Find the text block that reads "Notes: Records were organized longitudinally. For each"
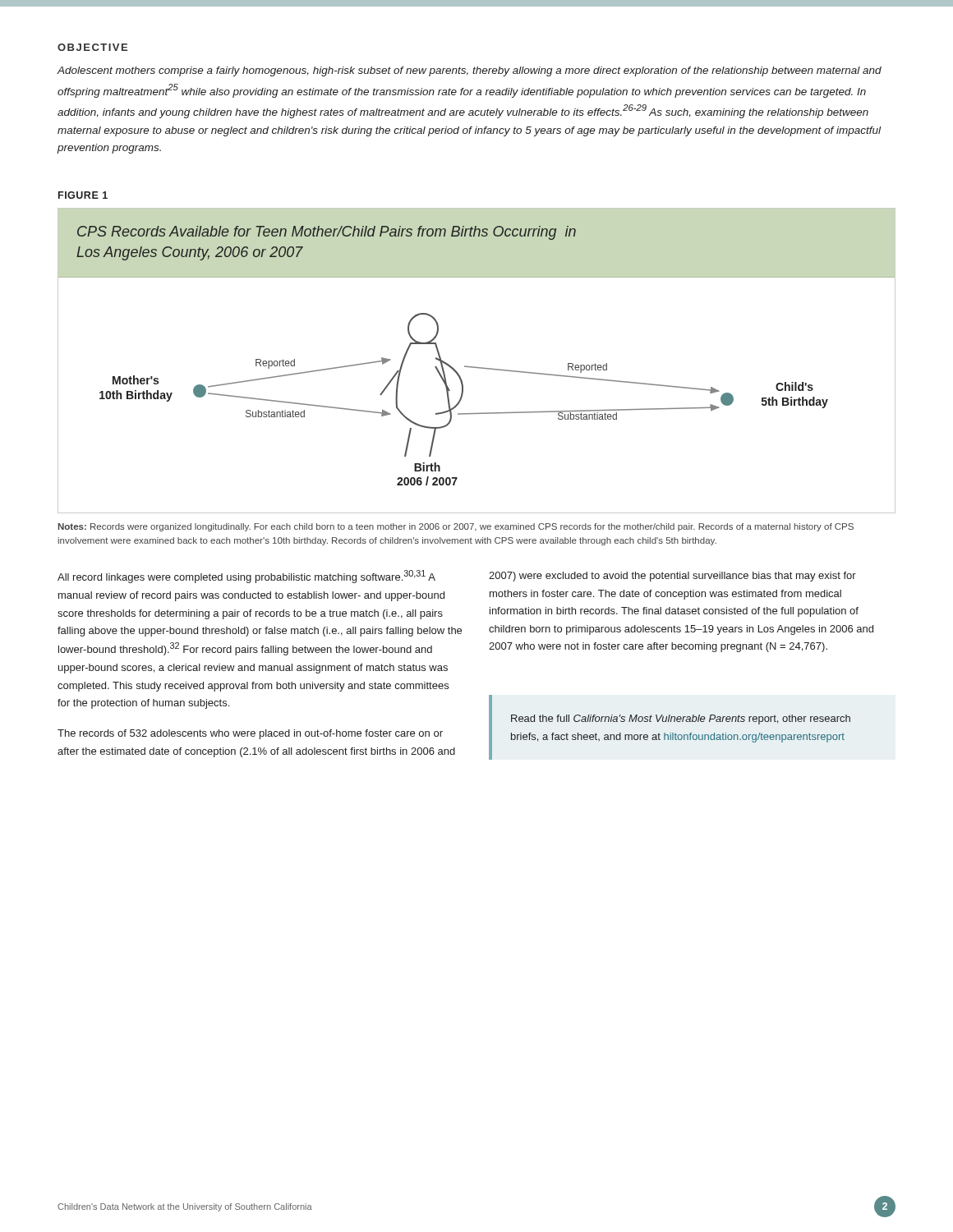953x1232 pixels. (x=456, y=534)
